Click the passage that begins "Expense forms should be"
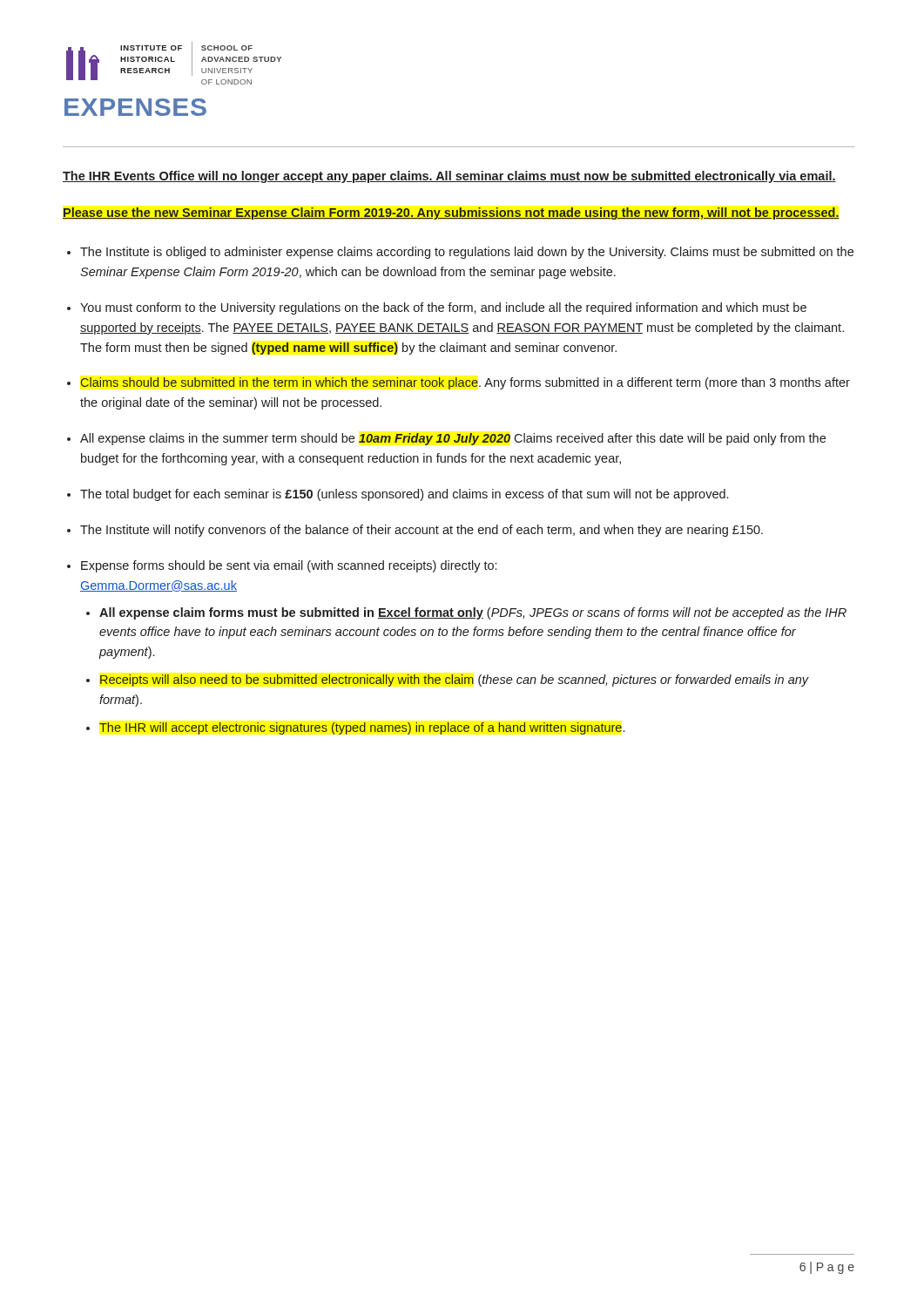 tap(289, 566)
